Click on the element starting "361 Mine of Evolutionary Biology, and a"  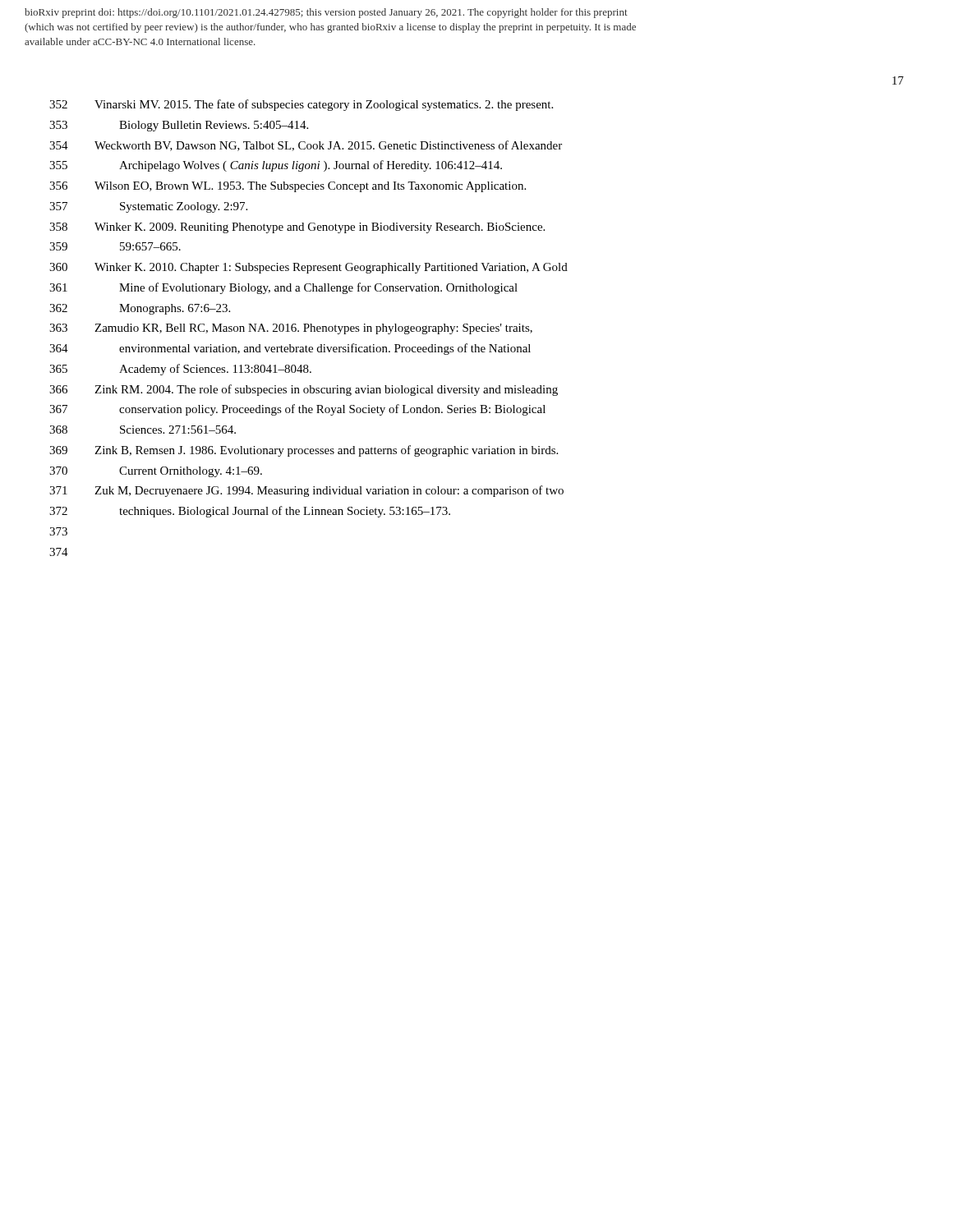476,288
